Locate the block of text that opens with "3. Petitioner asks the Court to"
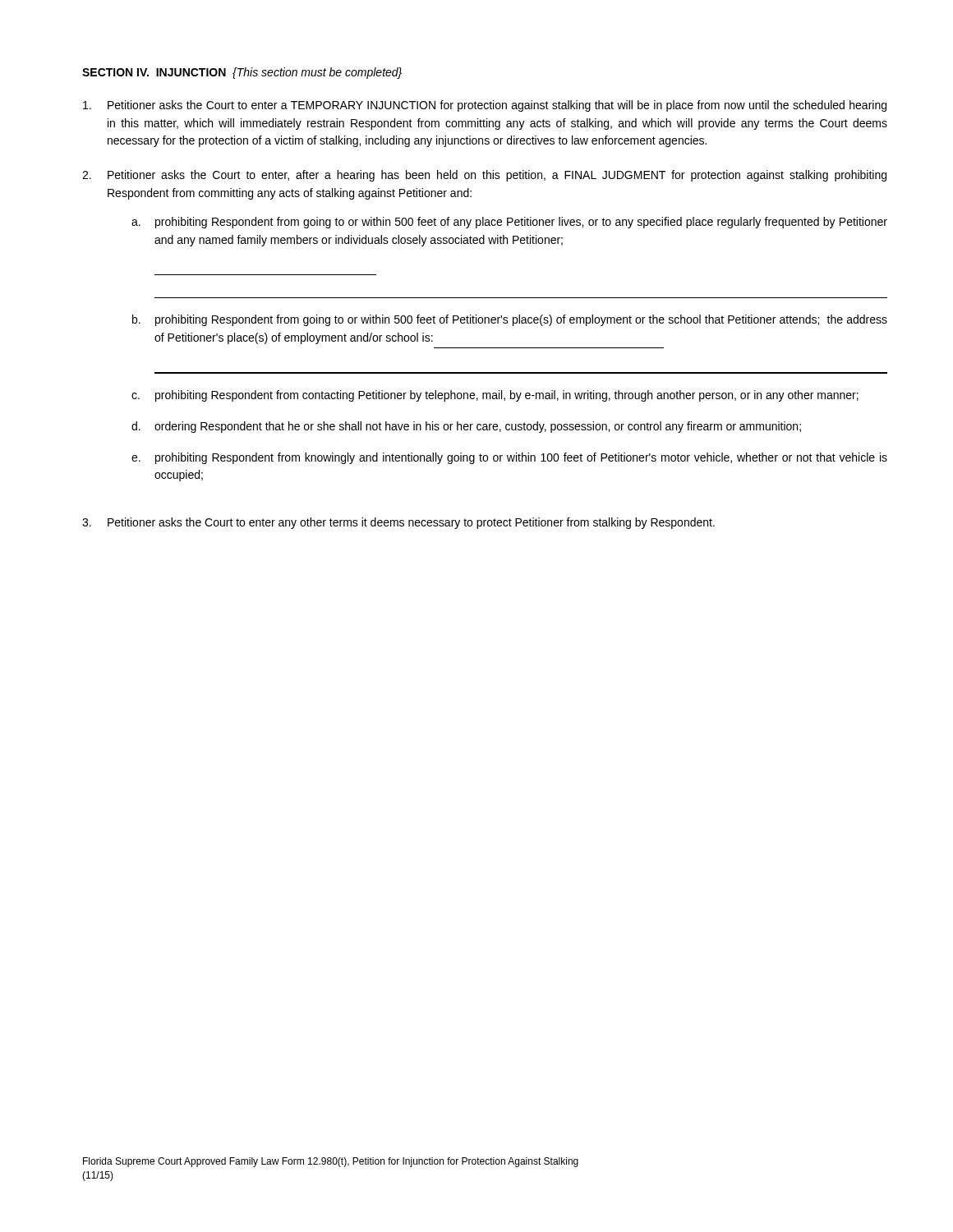The height and width of the screenshot is (1232, 953). tap(485, 523)
